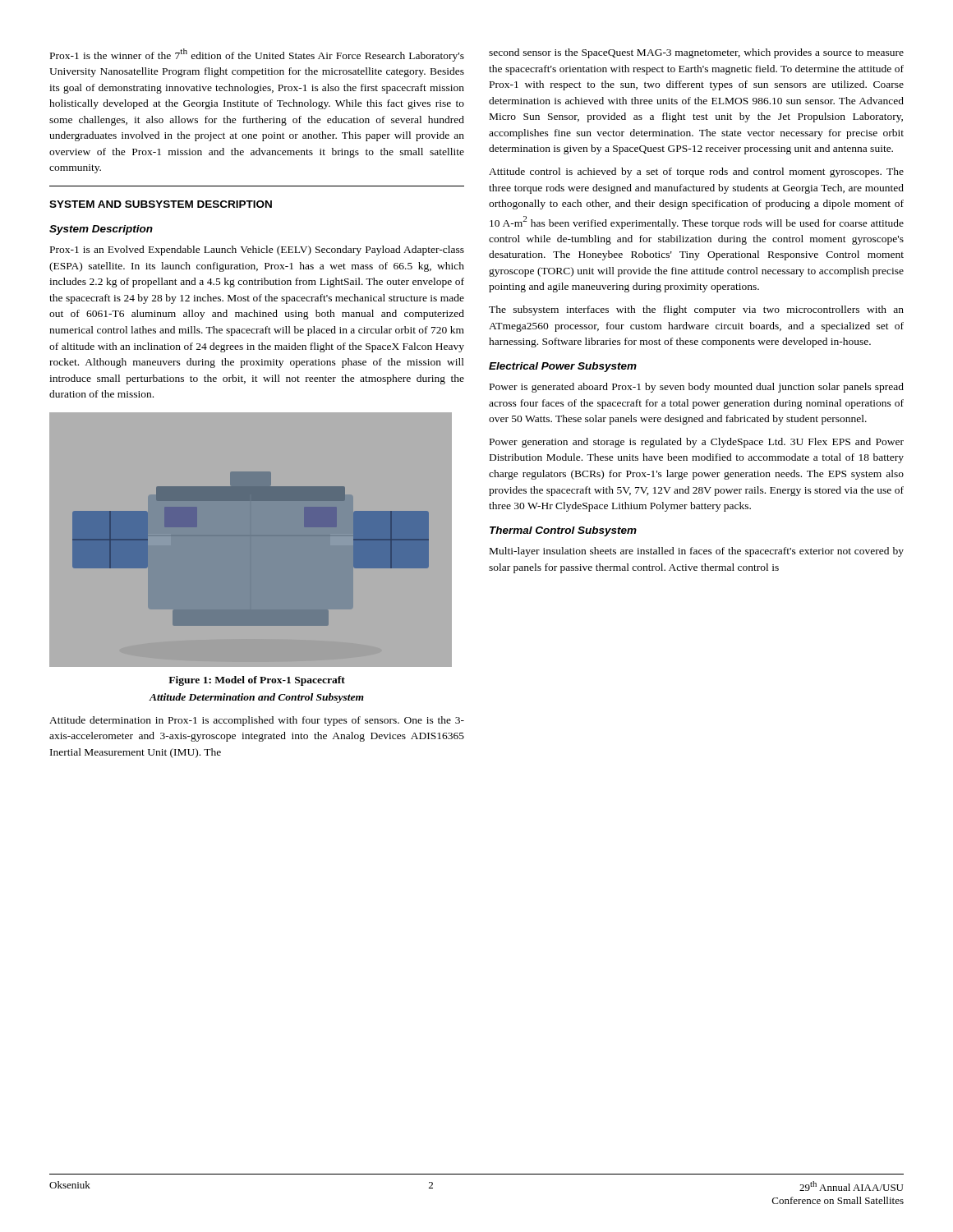Viewport: 953px width, 1232px height.
Task: Find "System Description" on this page
Action: coord(101,230)
